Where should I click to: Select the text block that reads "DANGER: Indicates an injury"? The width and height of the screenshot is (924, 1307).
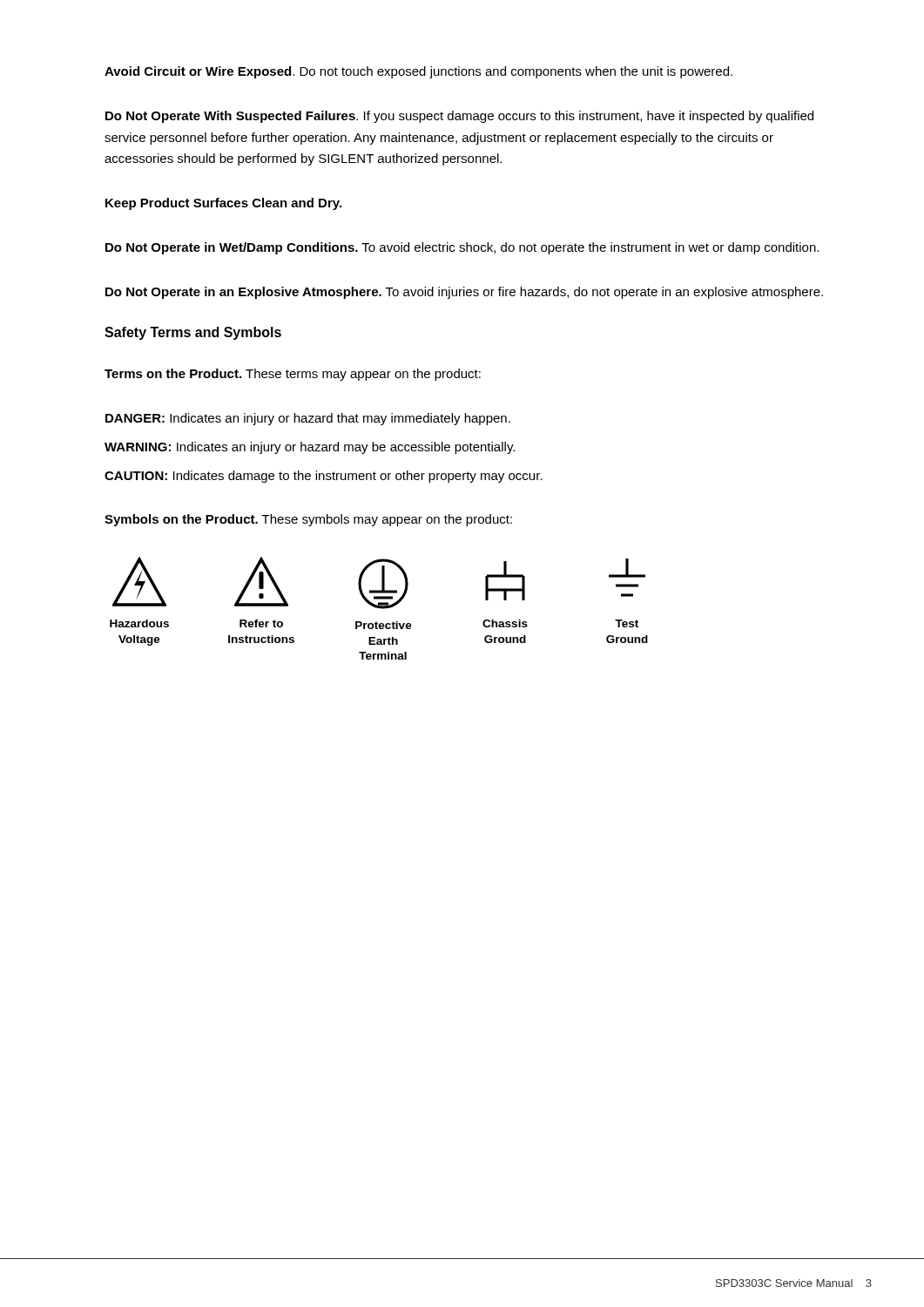point(308,418)
